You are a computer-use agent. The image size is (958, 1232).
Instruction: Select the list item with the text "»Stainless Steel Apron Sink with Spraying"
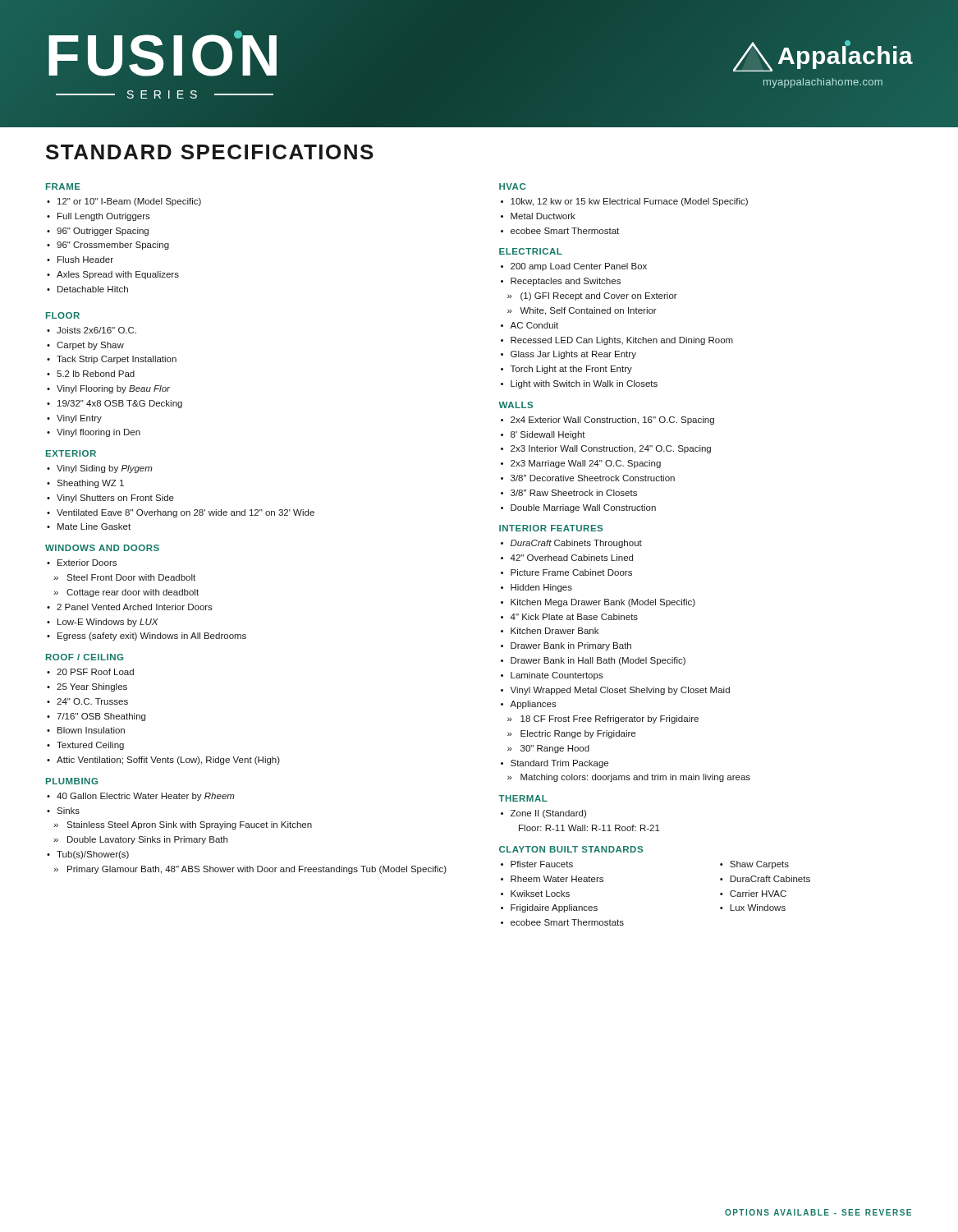183,826
